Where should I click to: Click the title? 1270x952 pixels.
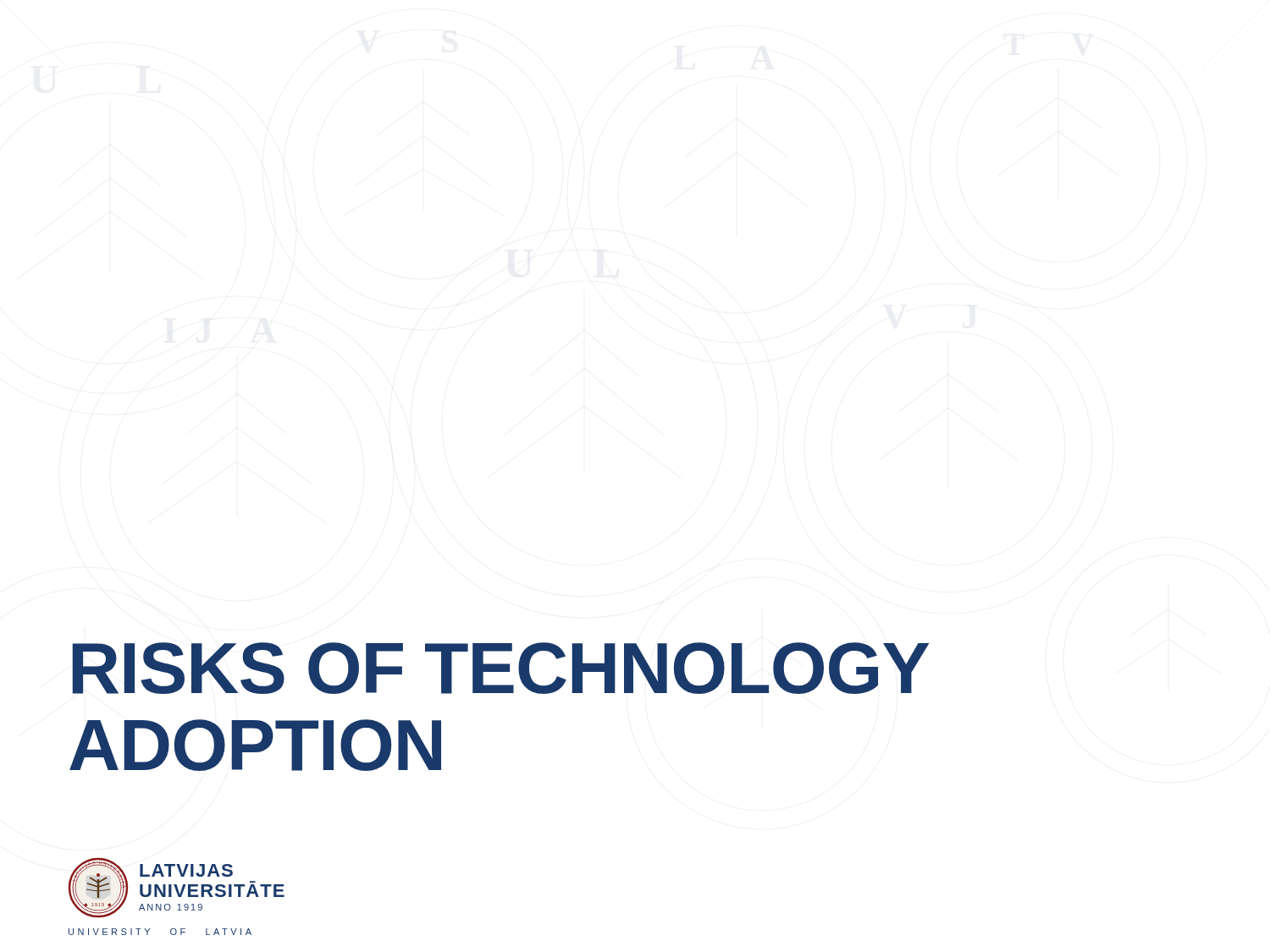point(499,706)
